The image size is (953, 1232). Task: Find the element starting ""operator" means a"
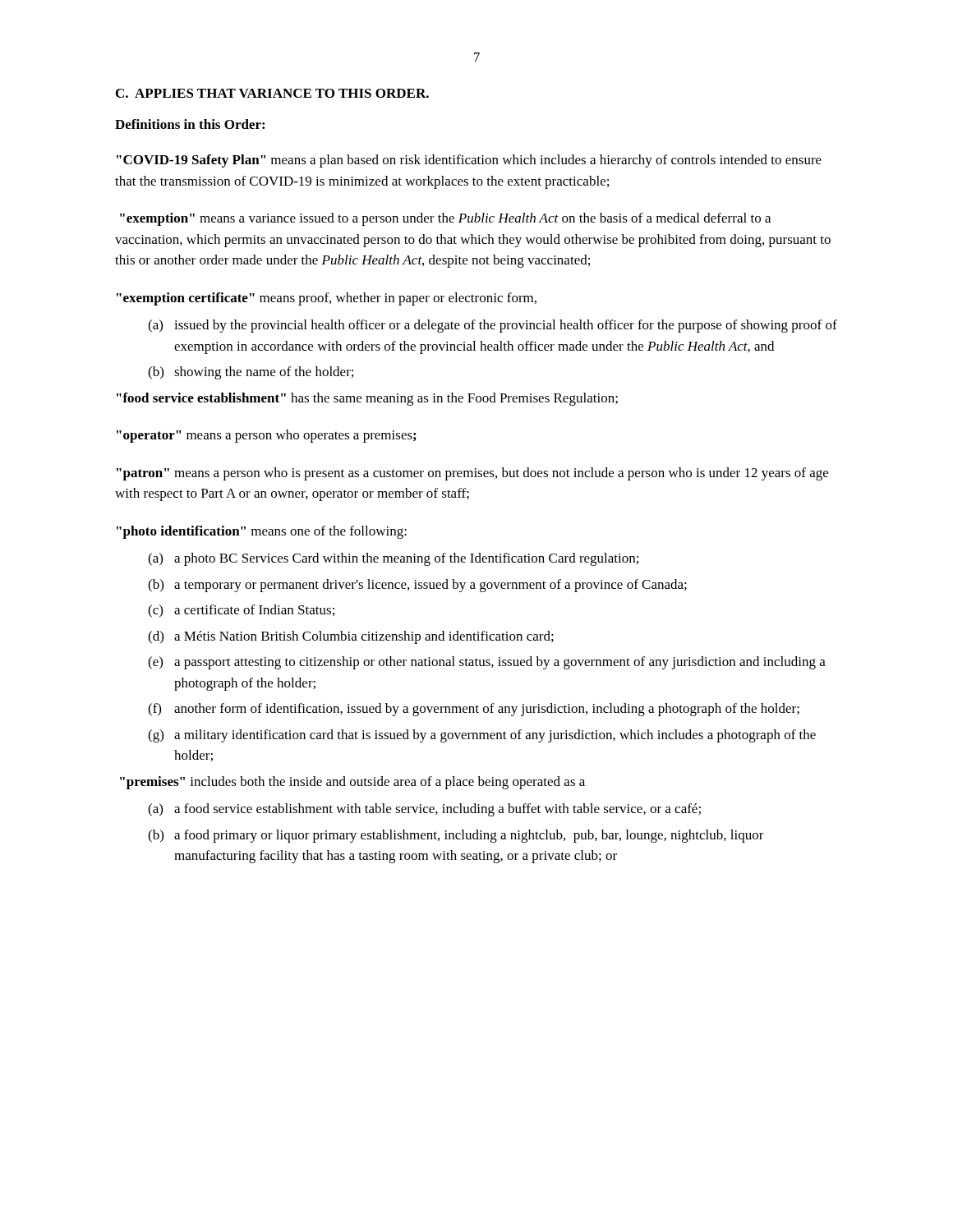point(266,436)
